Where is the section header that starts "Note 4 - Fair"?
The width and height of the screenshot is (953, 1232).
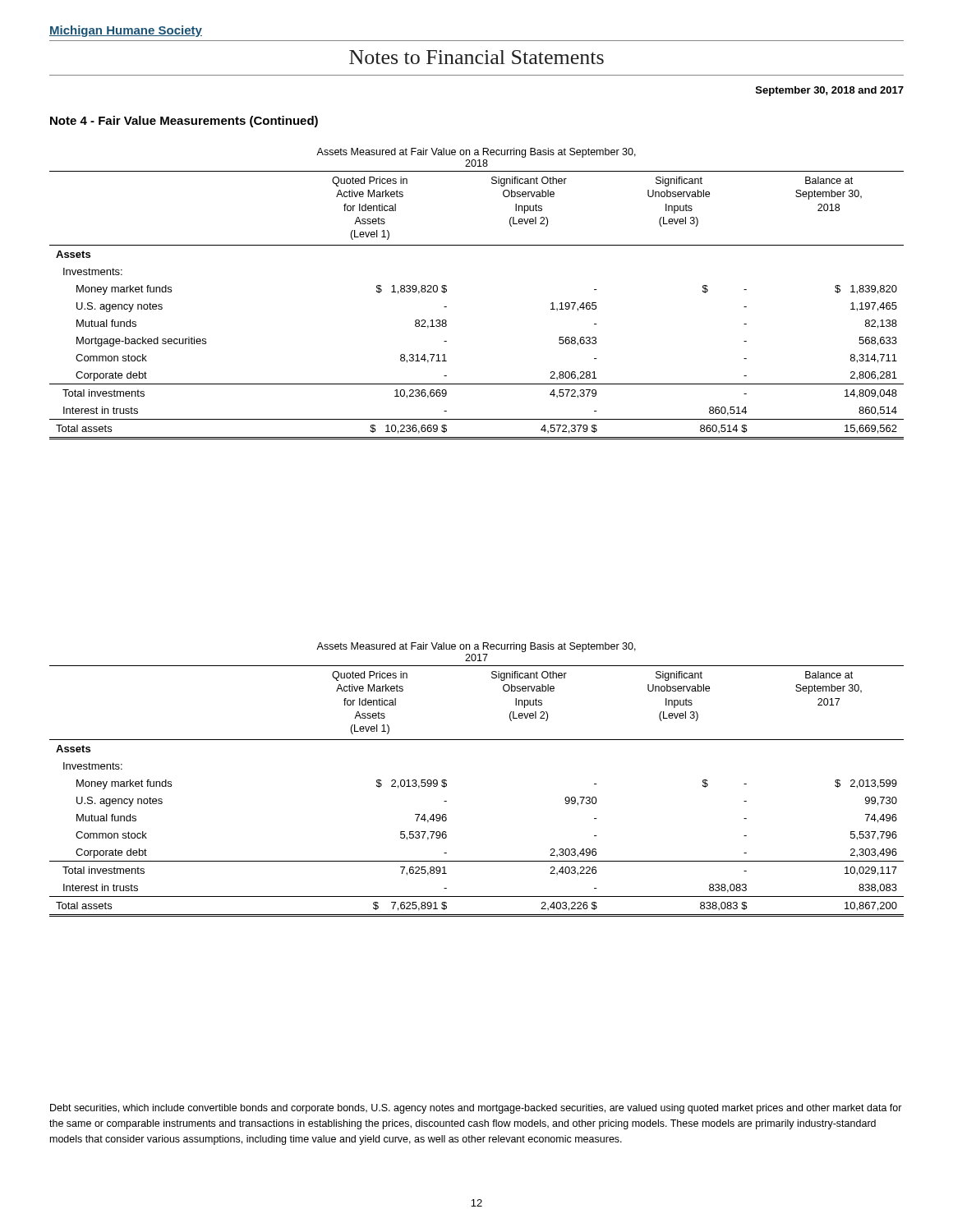pyautogui.click(x=184, y=120)
